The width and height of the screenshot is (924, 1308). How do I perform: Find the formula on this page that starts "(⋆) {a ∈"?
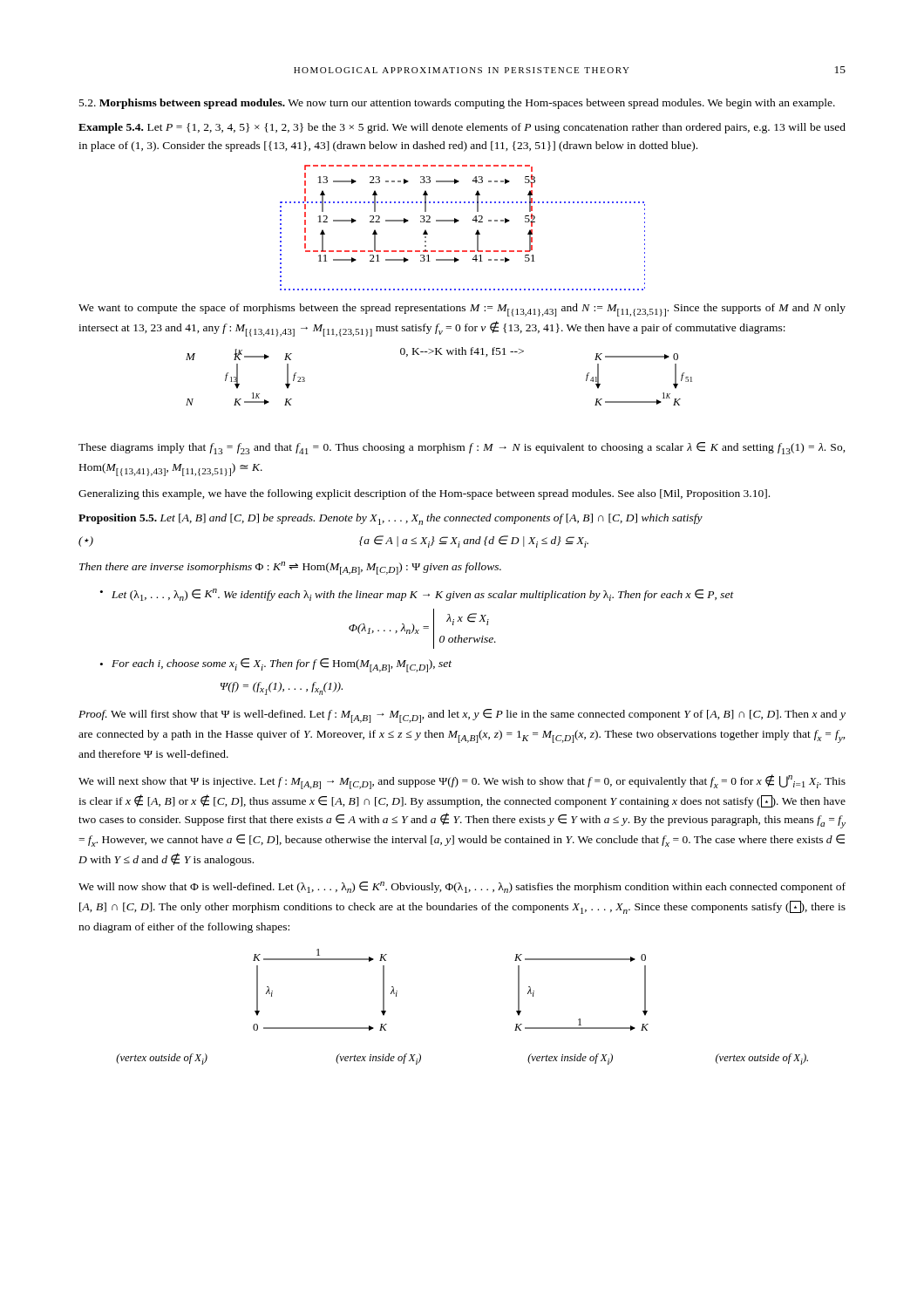point(462,541)
